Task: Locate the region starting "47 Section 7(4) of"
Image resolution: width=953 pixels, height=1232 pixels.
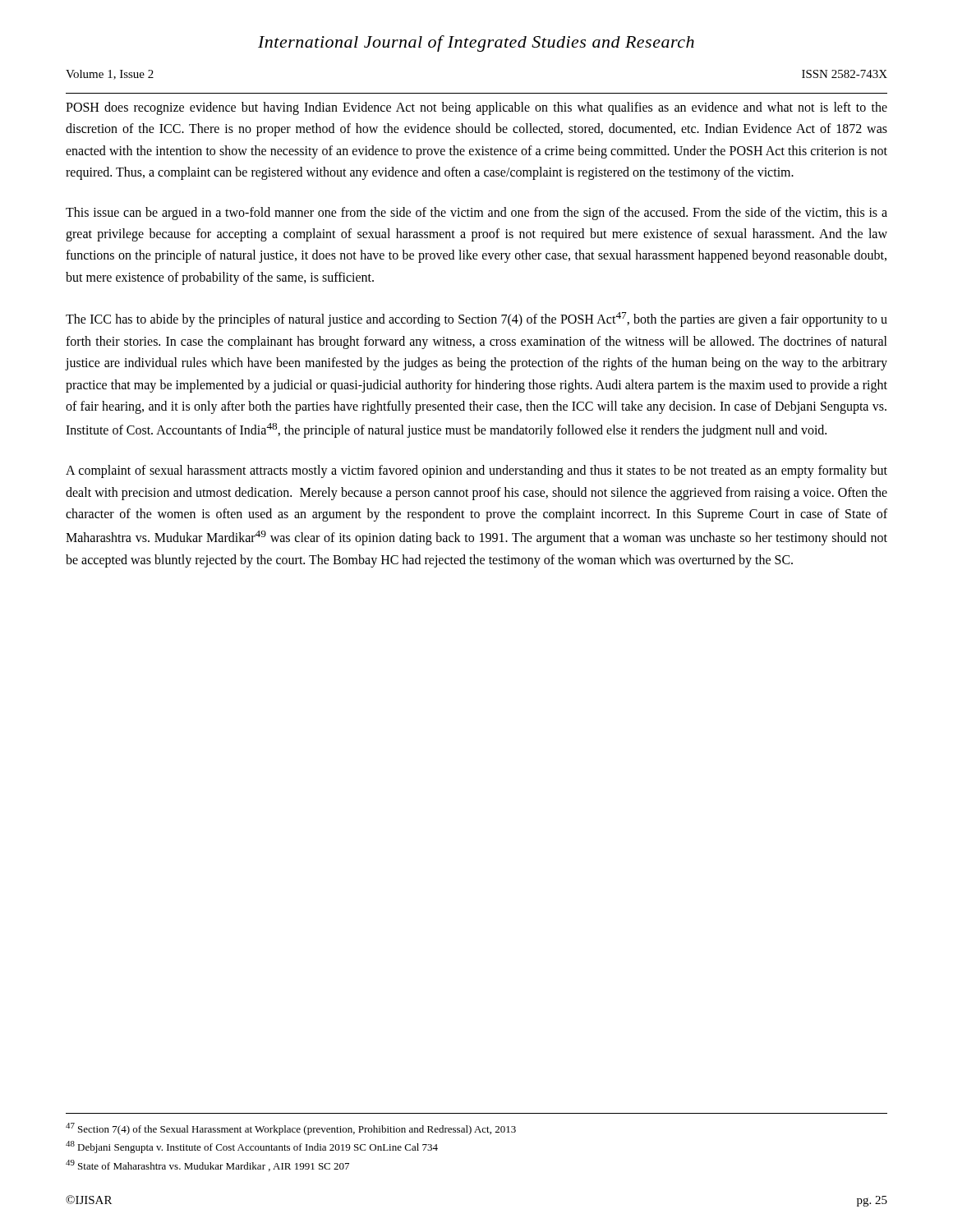Action: [291, 1127]
